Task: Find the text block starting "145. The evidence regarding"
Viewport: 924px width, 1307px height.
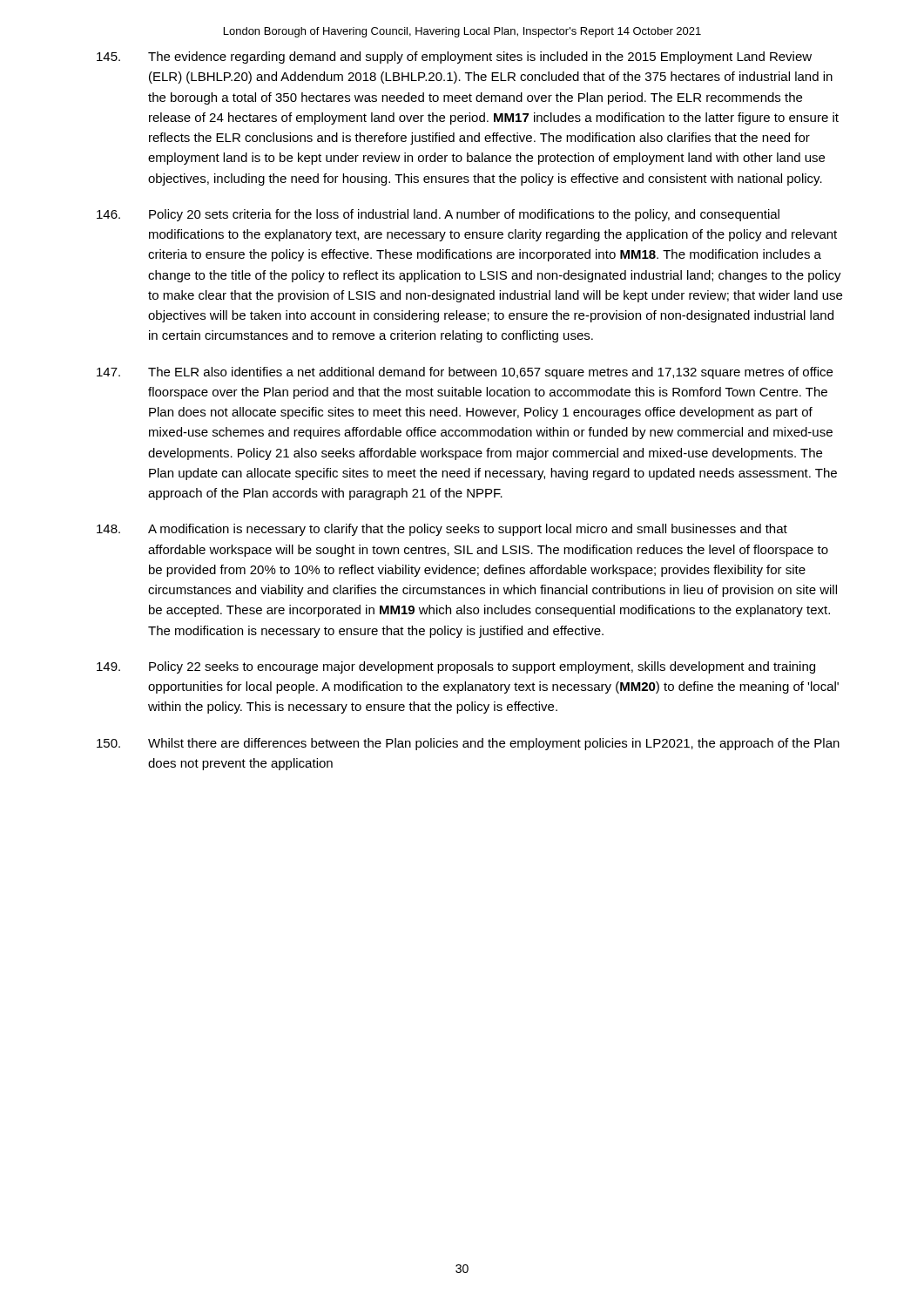Action: [471, 117]
